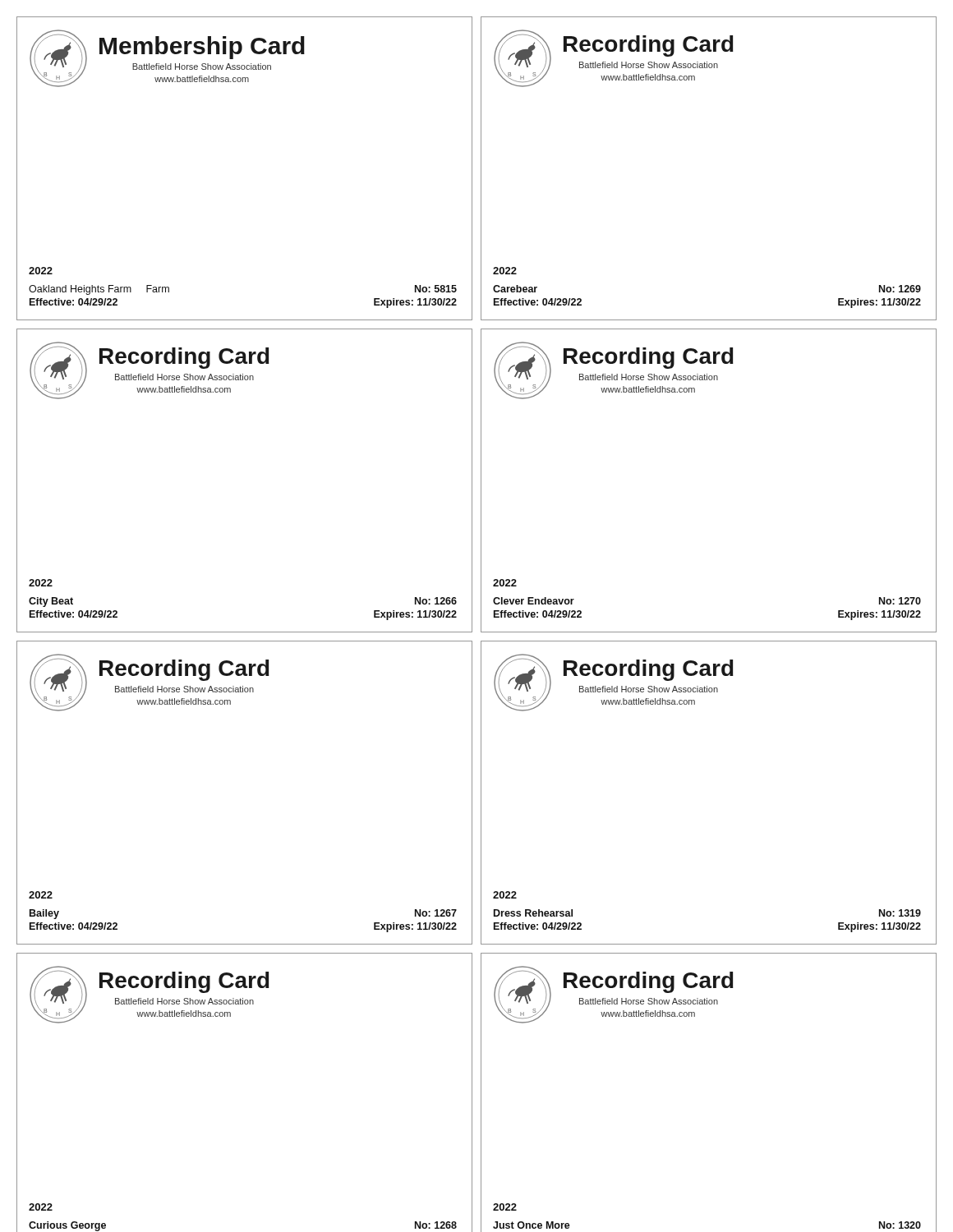The height and width of the screenshot is (1232, 953).
Task: Find the region starting "Dress Rehearsal Effective: 04/29/22"
Action: (537, 920)
